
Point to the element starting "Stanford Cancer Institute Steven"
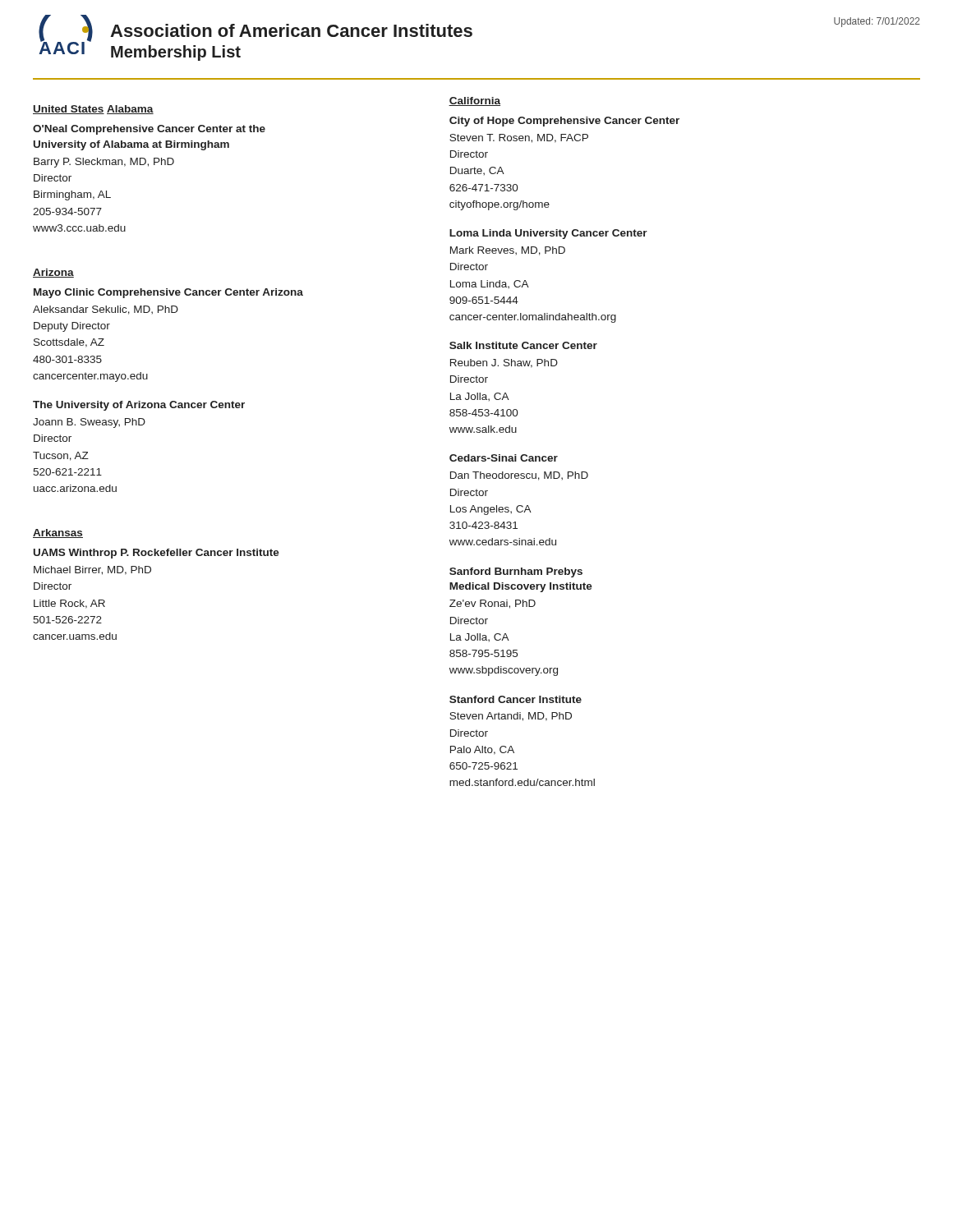516,699
